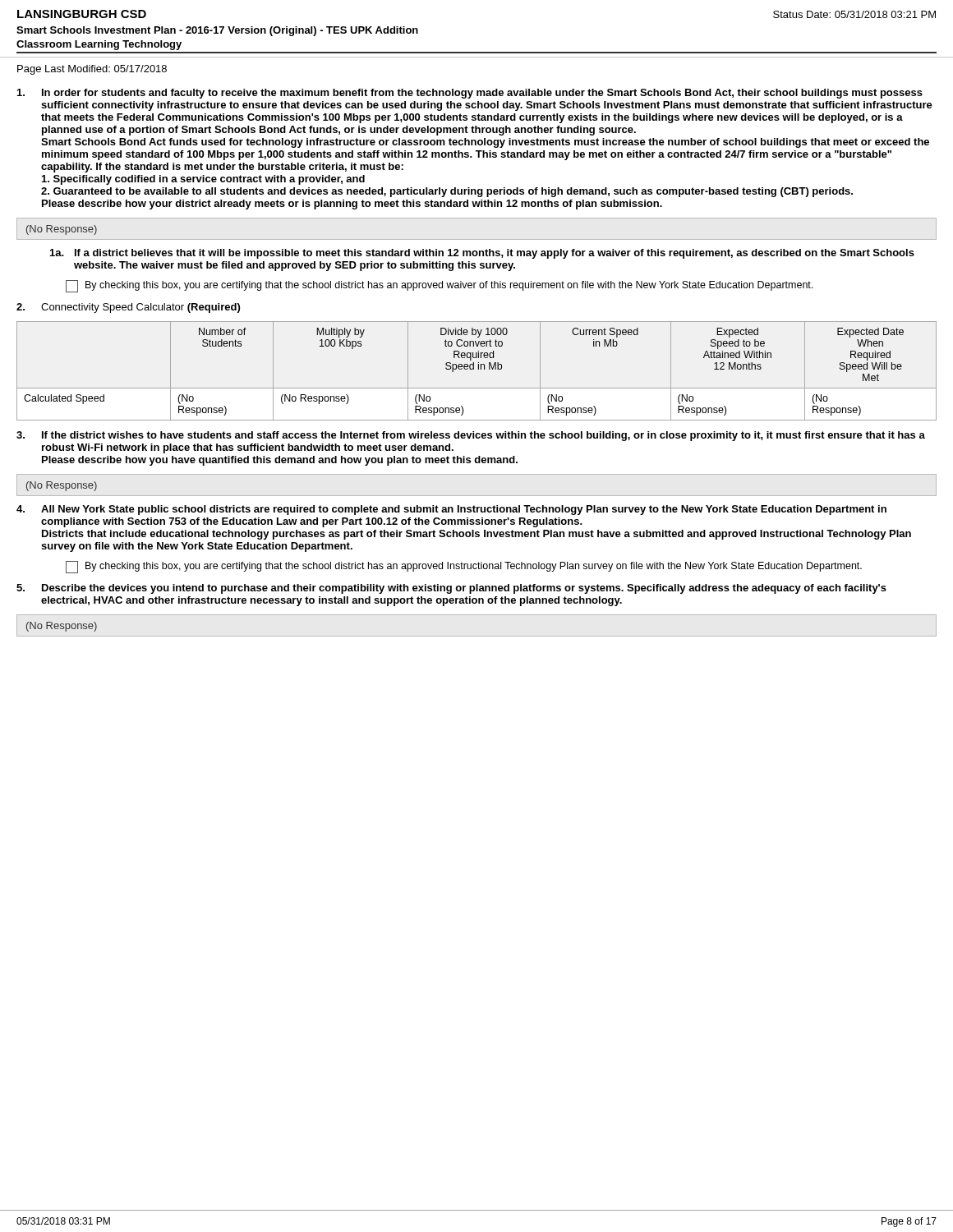953x1232 pixels.
Task: Find the block on this page that starts "Describe the devices you"
Action: pos(476,594)
